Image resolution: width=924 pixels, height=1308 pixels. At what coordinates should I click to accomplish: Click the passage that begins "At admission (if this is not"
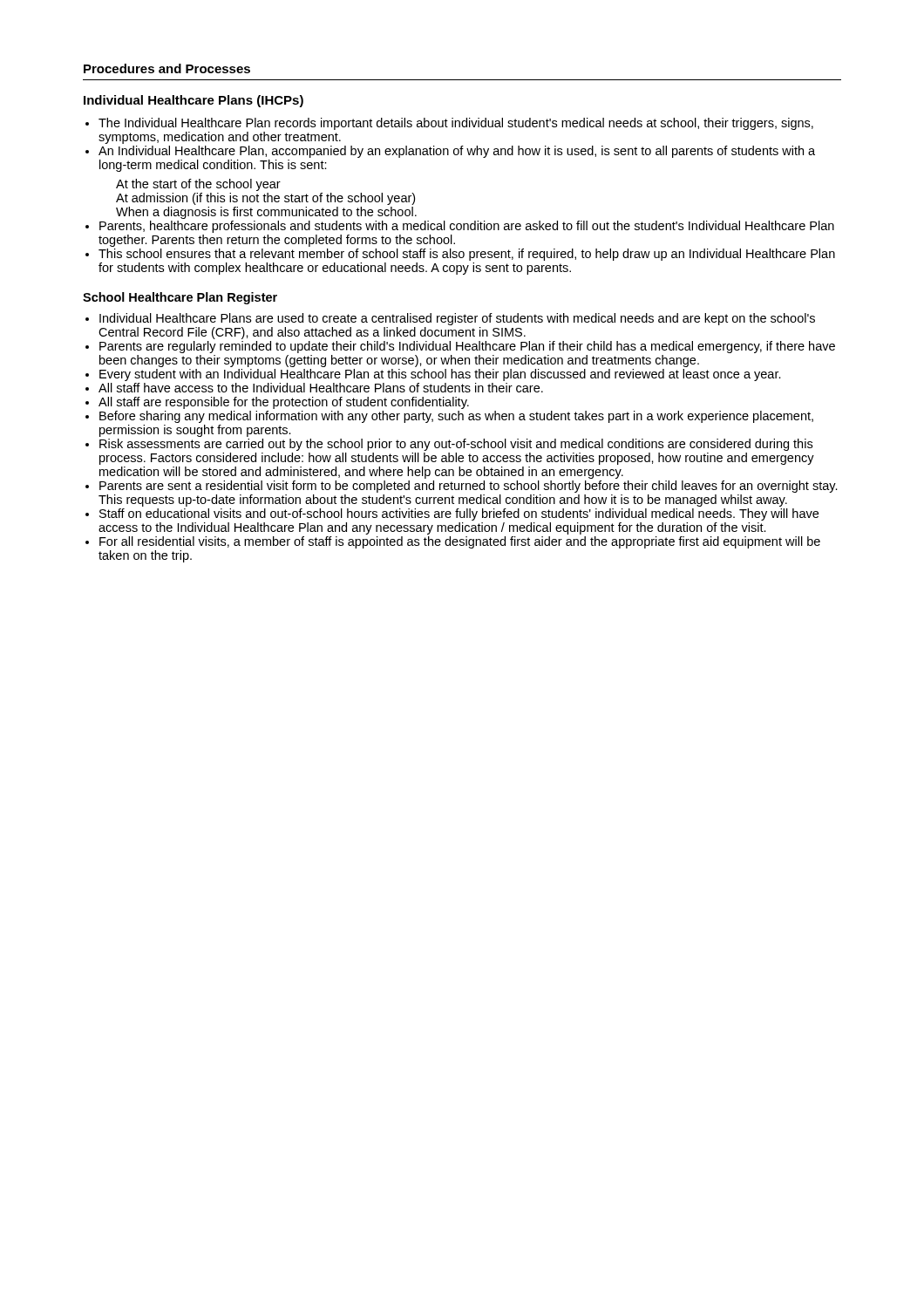tap(265, 199)
